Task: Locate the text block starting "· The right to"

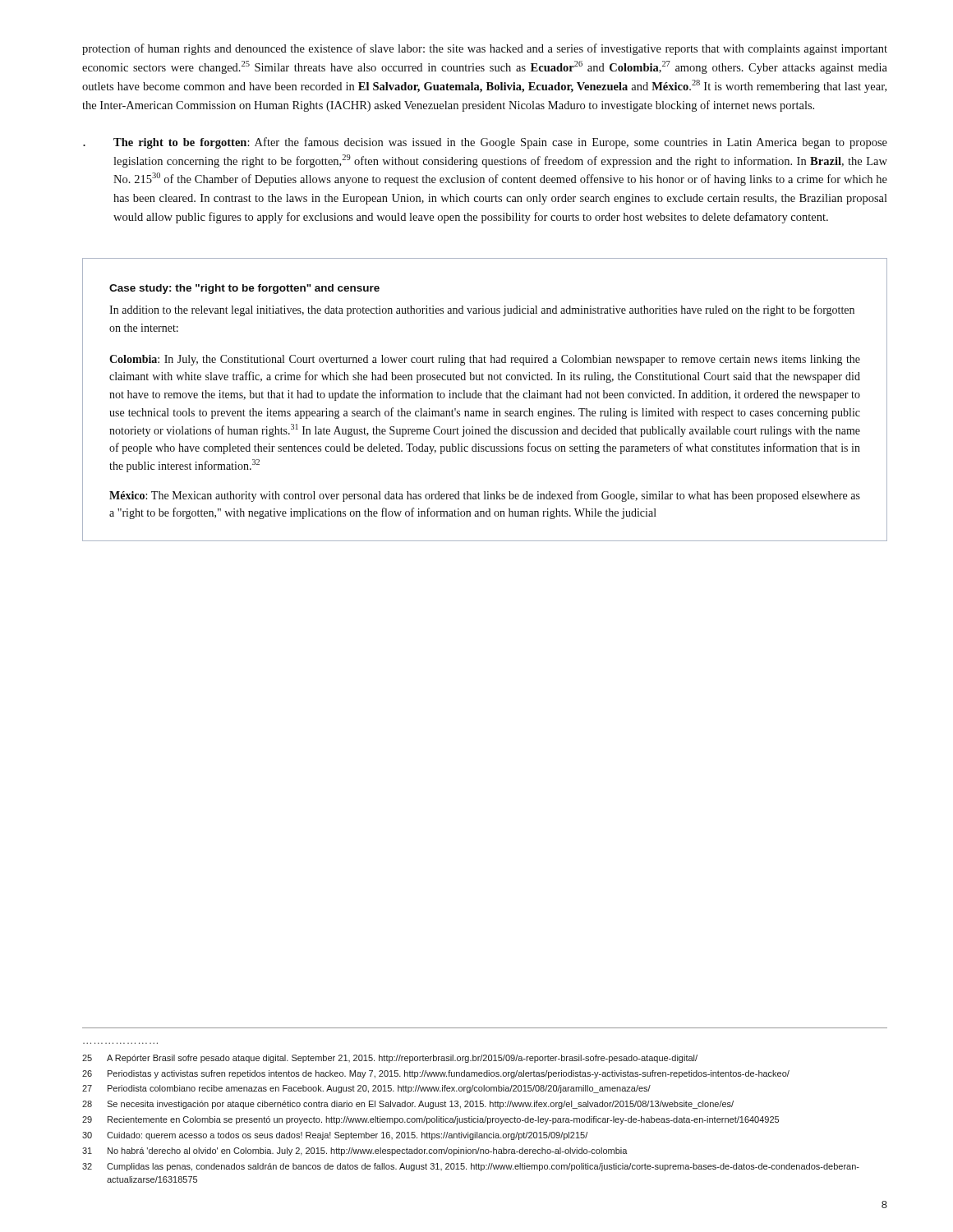Action: (x=485, y=180)
